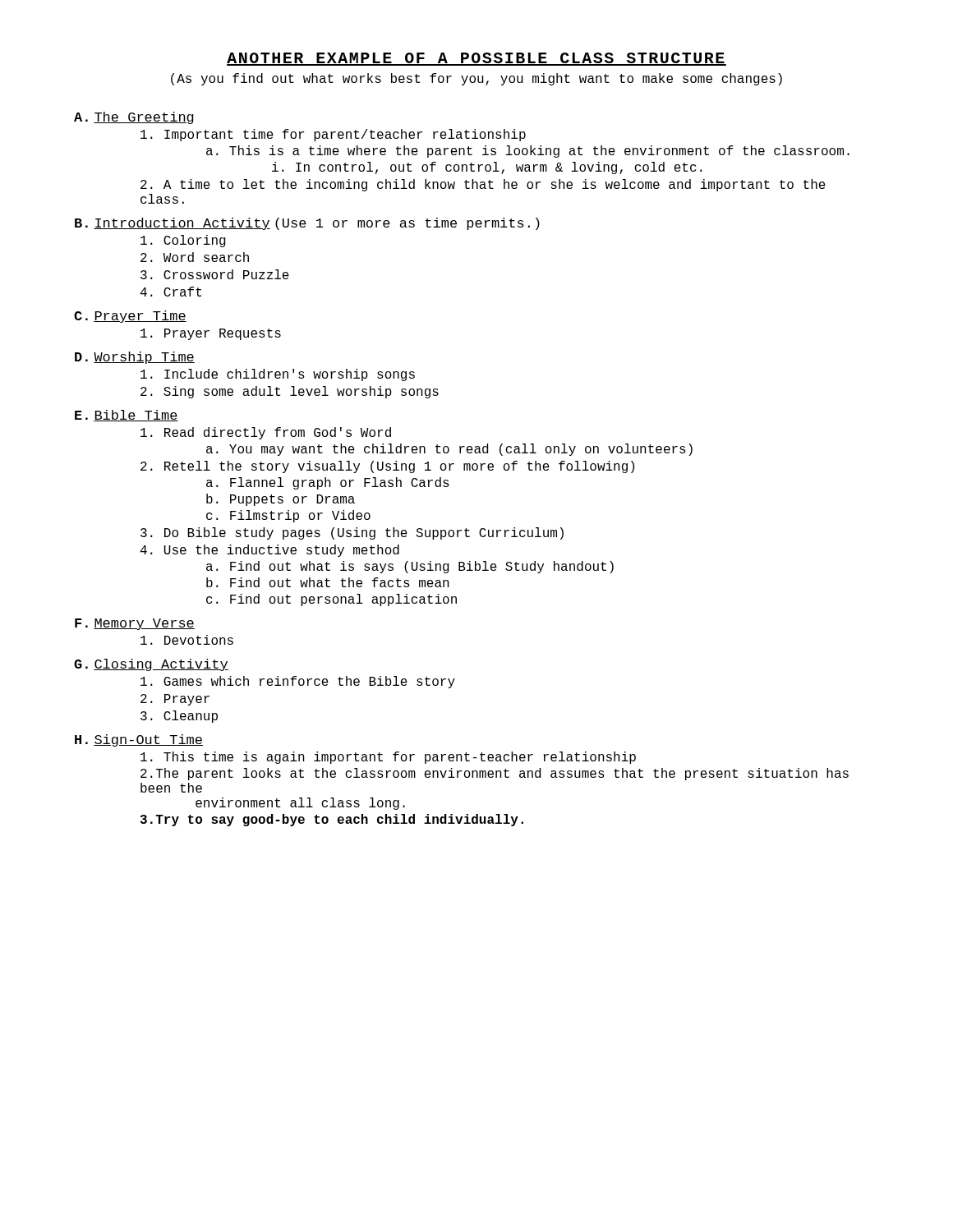Locate the text starting "a. This is a time where"
Image resolution: width=953 pixels, height=1232 pixels.
529,152
